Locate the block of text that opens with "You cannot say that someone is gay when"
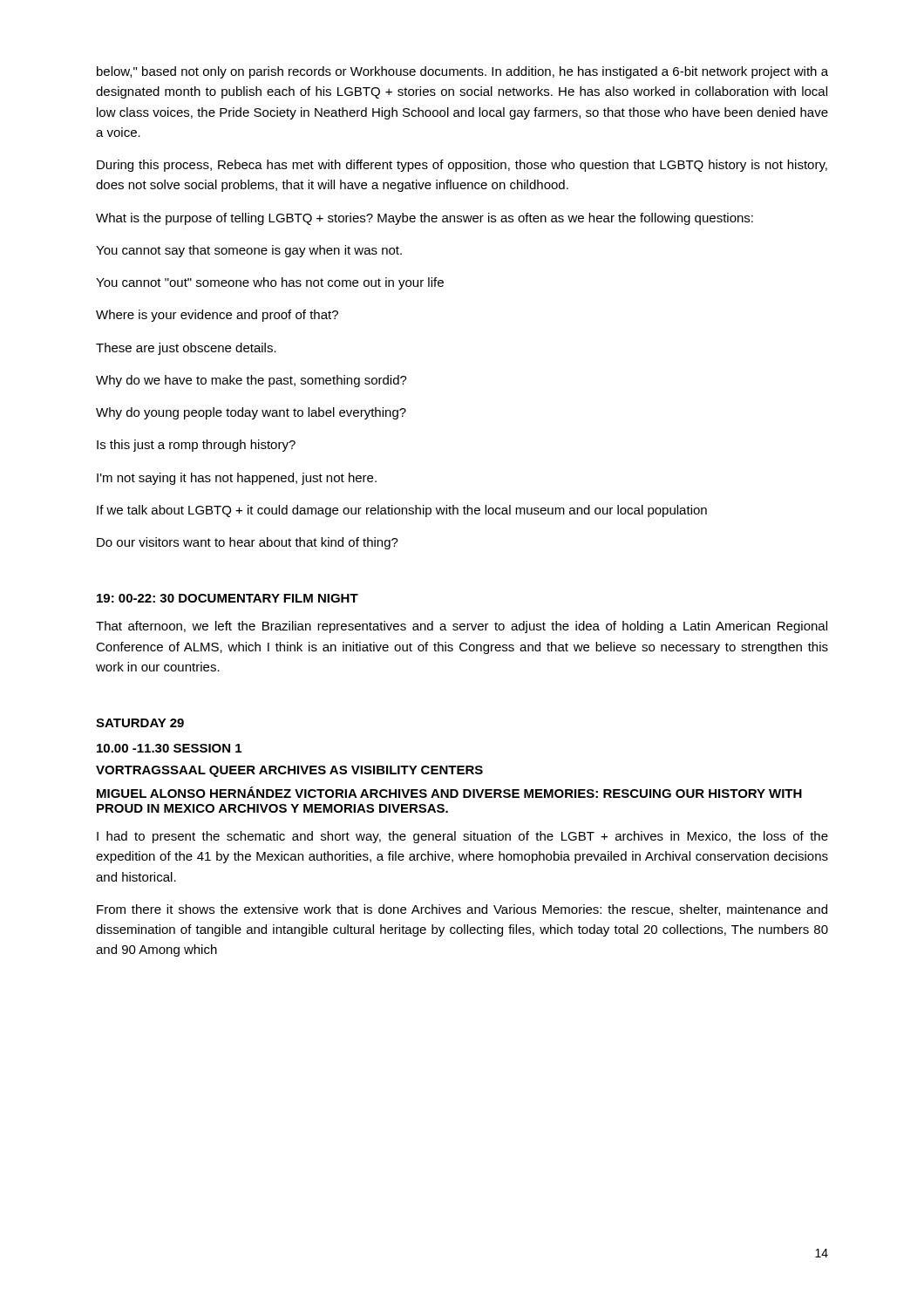924x1308 pixels. (x=249, y=250)
